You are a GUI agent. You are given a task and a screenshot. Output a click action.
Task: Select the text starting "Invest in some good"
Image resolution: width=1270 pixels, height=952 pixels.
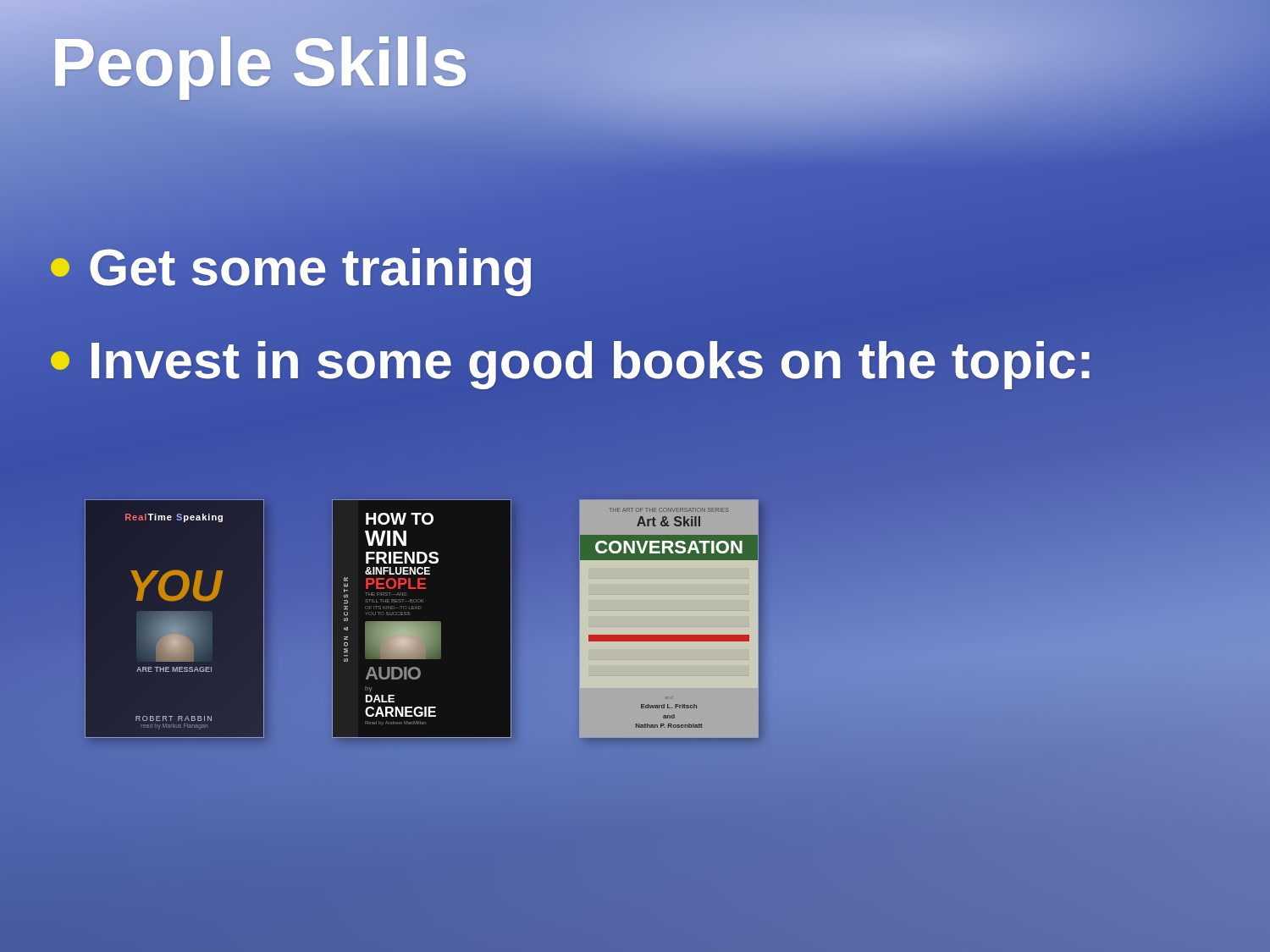click(573, 360)
